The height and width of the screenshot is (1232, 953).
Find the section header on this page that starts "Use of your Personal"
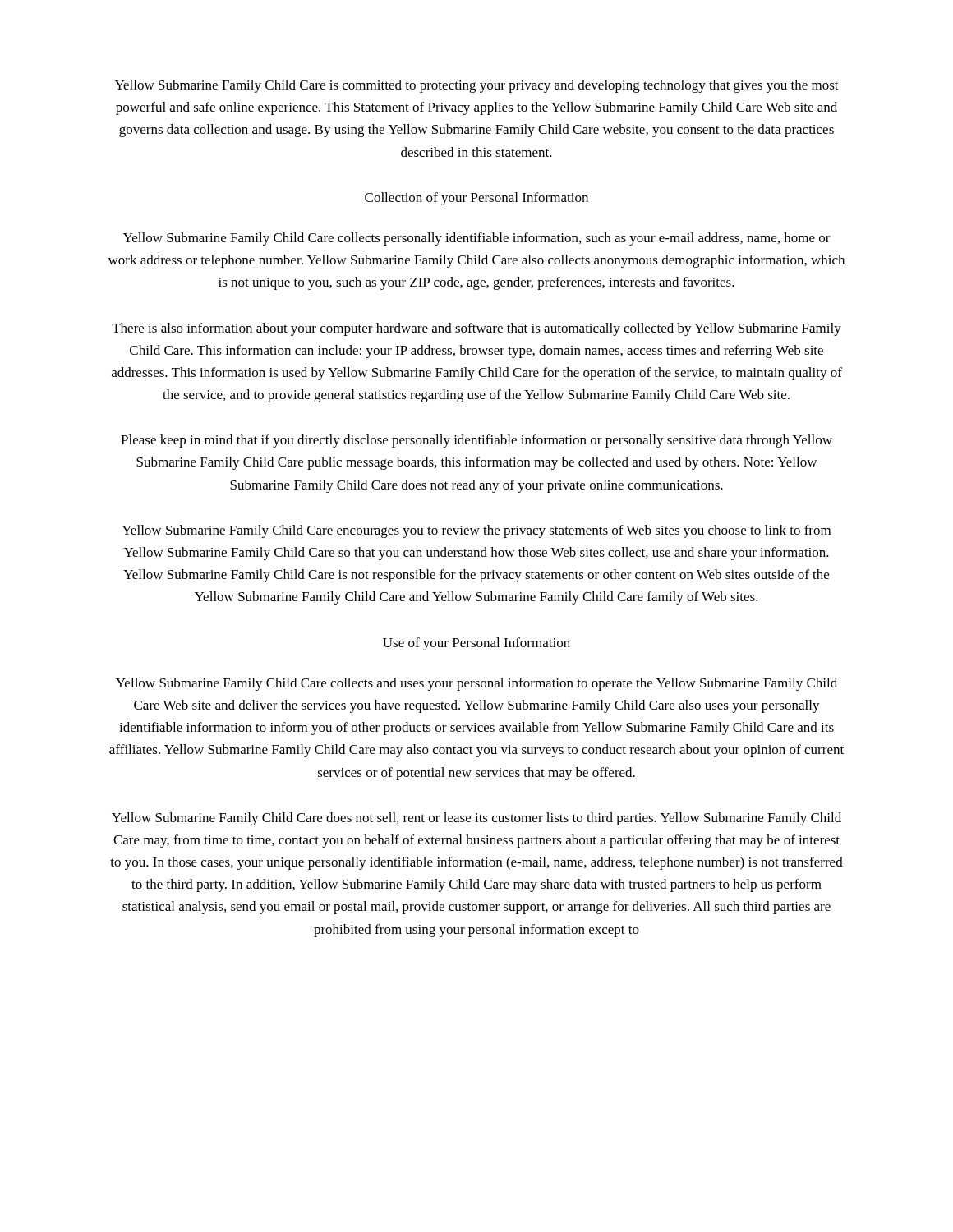pyautogui.click(x=476, y=642)
